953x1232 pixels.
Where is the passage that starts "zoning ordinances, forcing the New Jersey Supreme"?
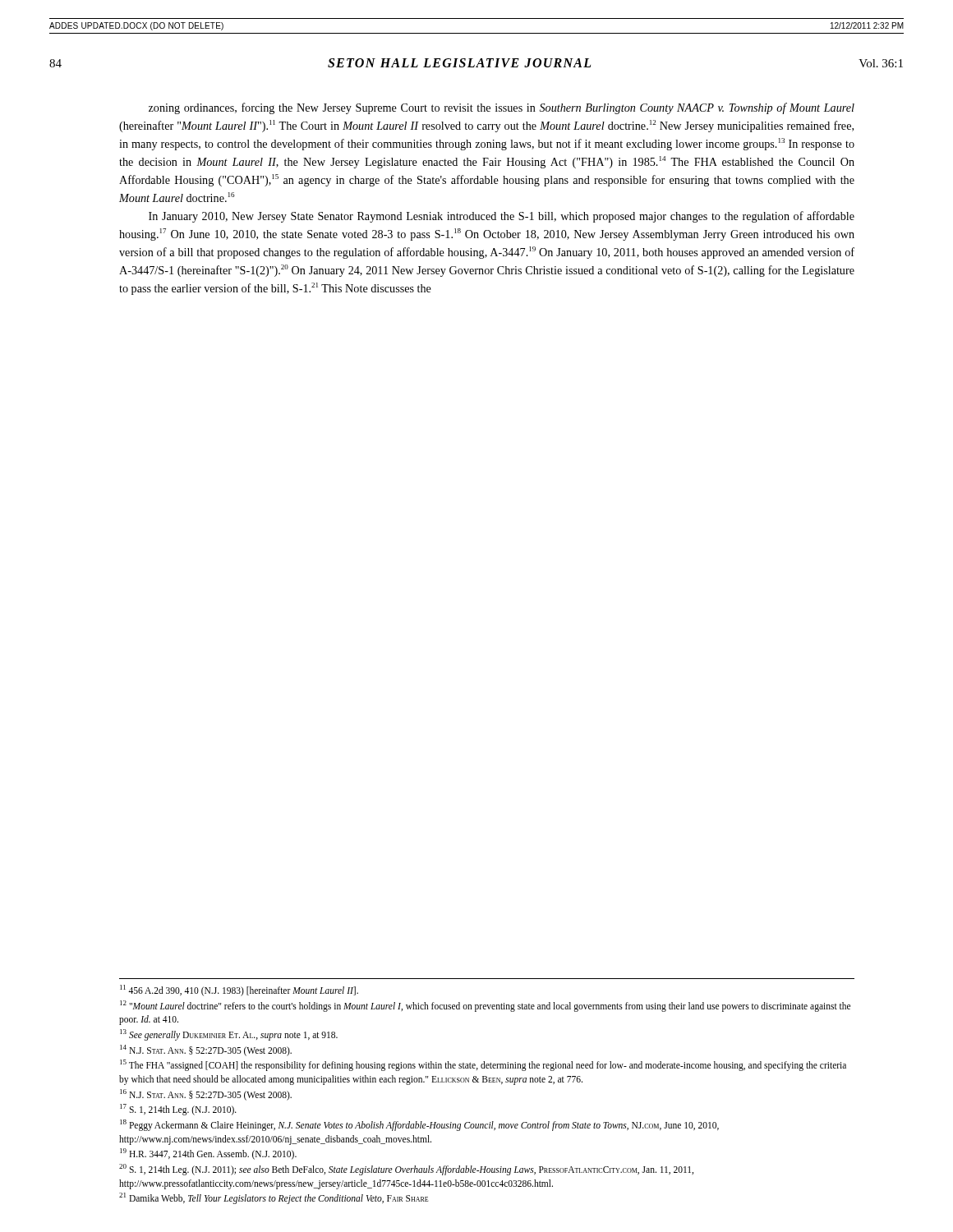coord(487,153)
